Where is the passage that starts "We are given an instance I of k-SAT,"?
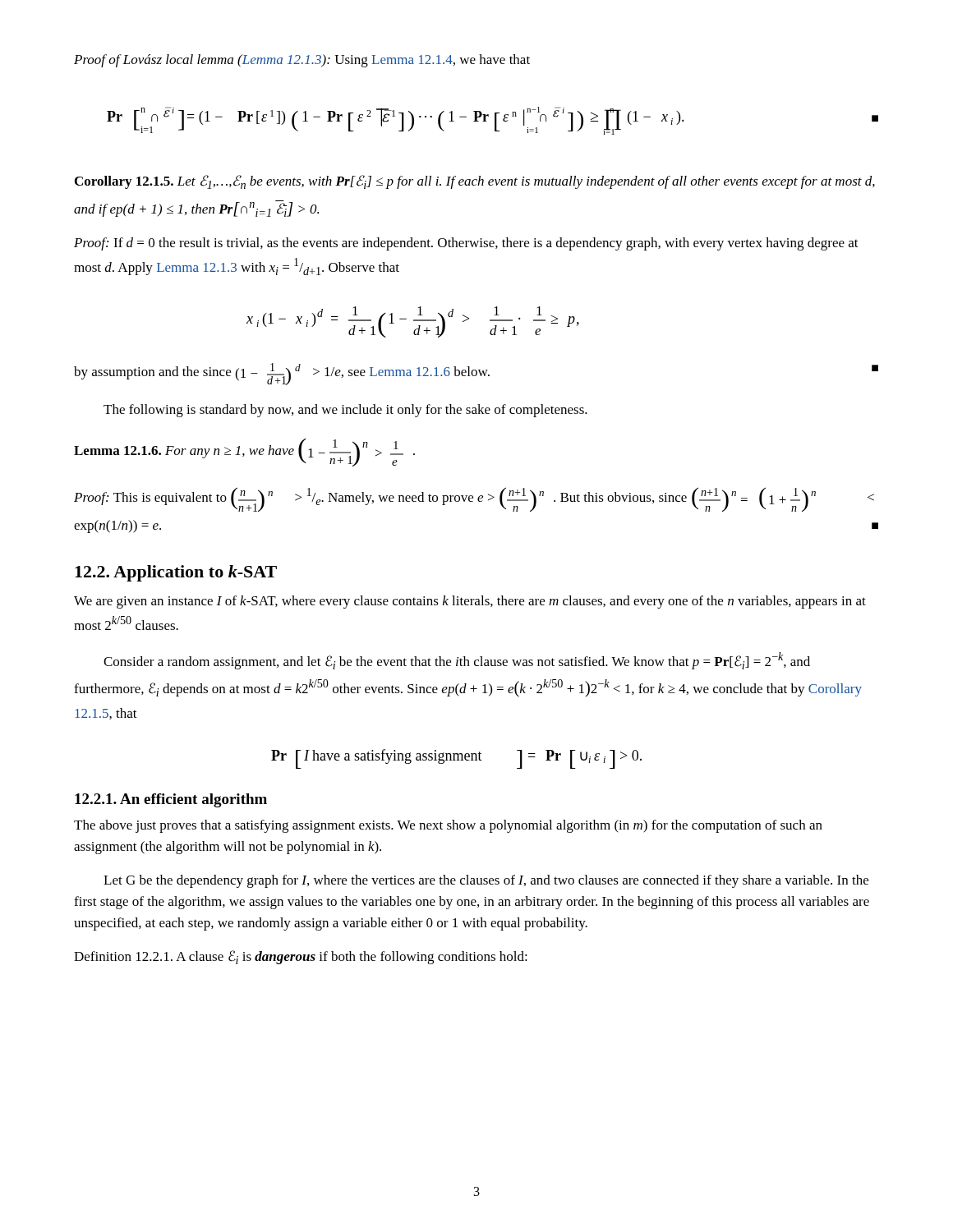Screen dimensions: 1232x953 point(470,613)
